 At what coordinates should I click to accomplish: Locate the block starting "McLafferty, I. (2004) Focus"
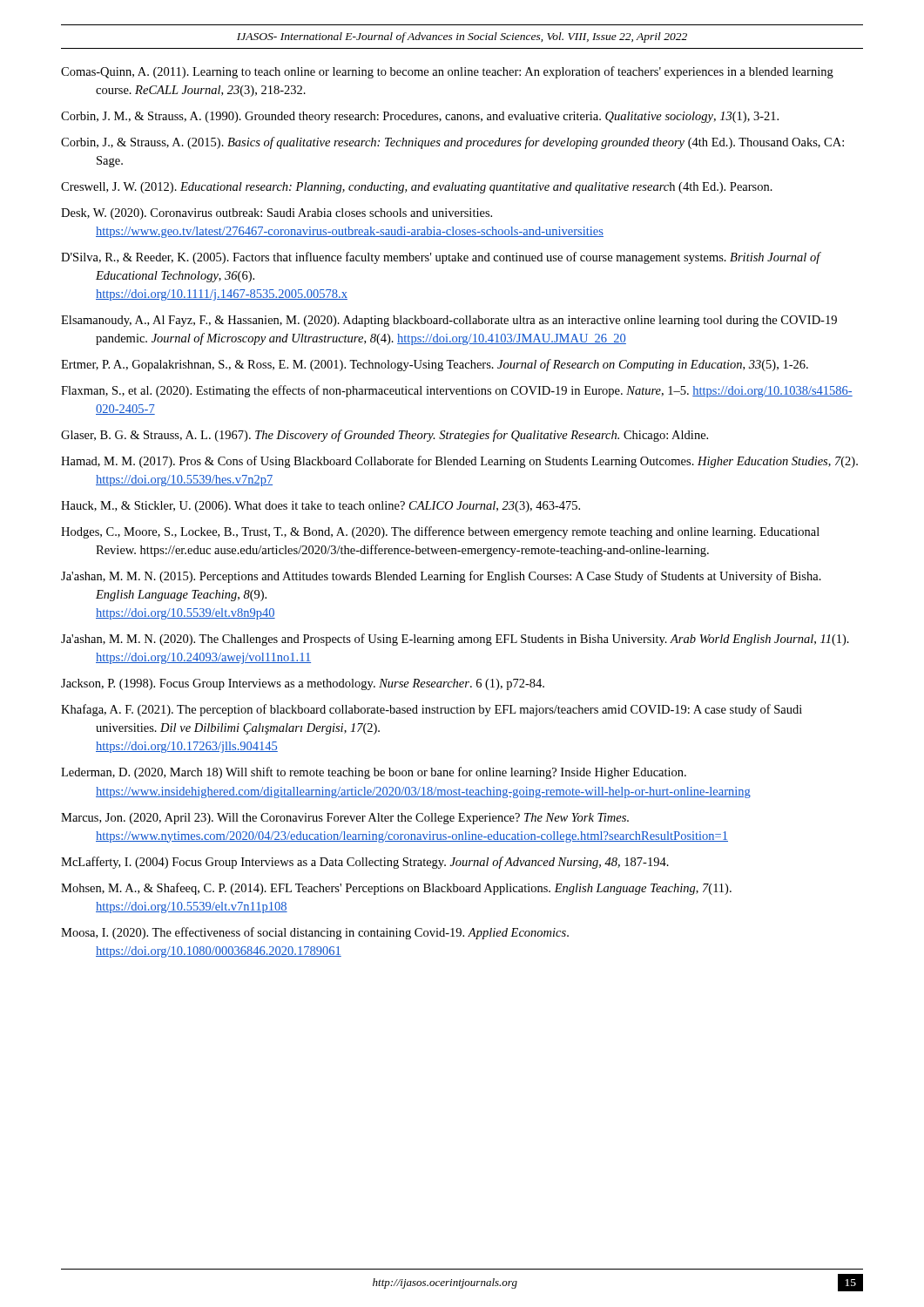tap(365, 861)
